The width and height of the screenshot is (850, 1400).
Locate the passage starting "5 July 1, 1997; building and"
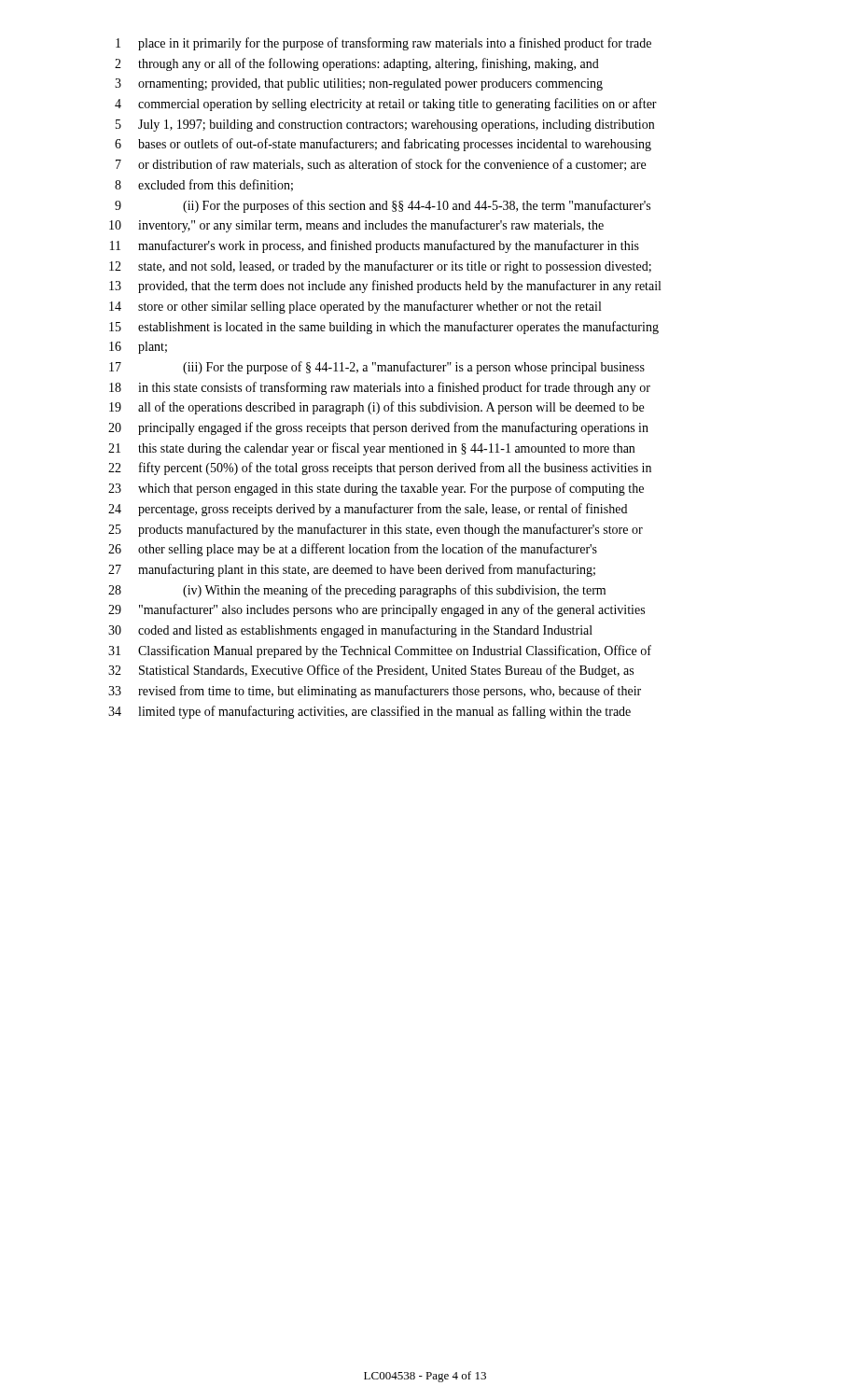[438, 125]
